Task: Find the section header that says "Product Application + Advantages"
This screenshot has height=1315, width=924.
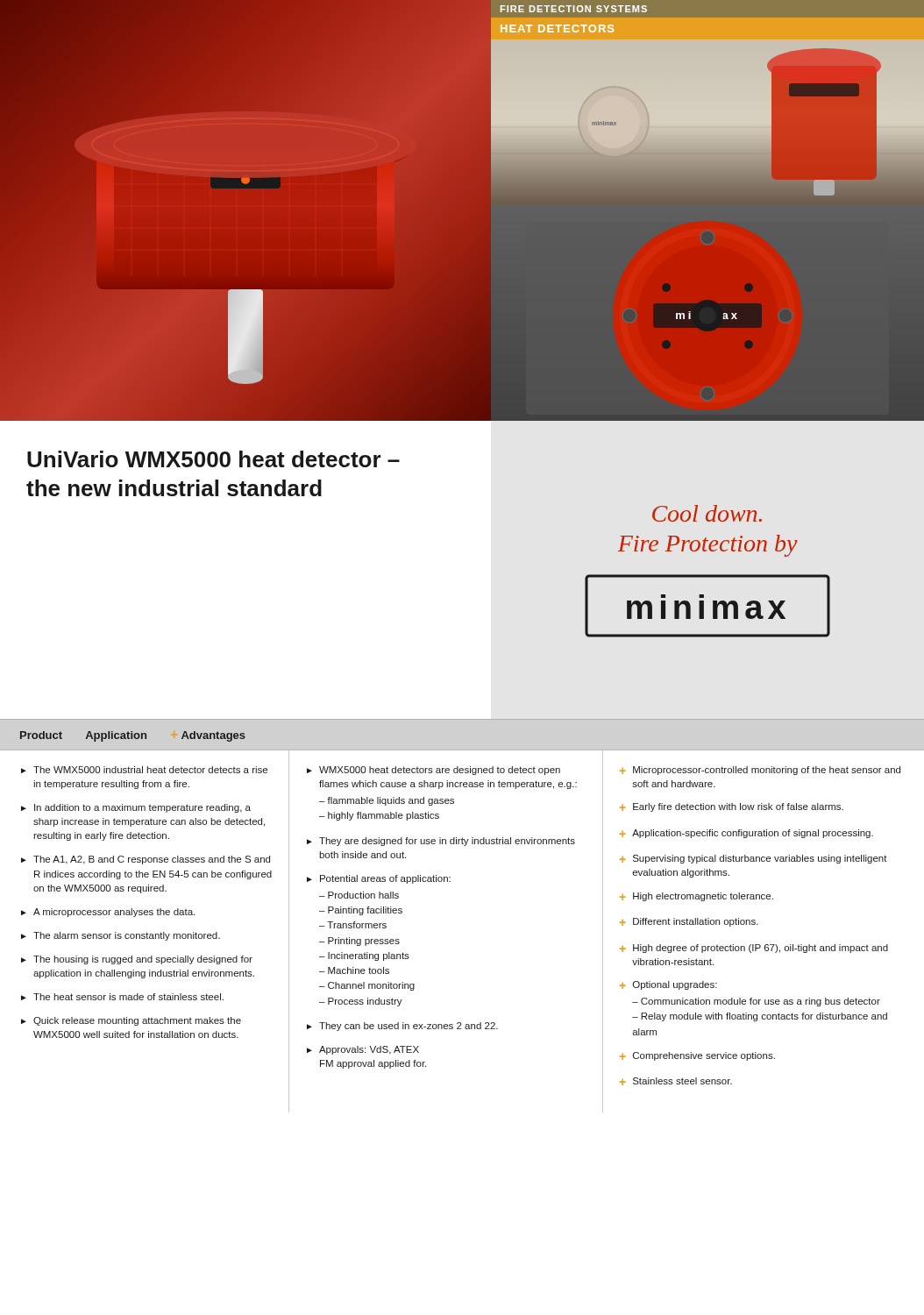Action: click(132, 735)
